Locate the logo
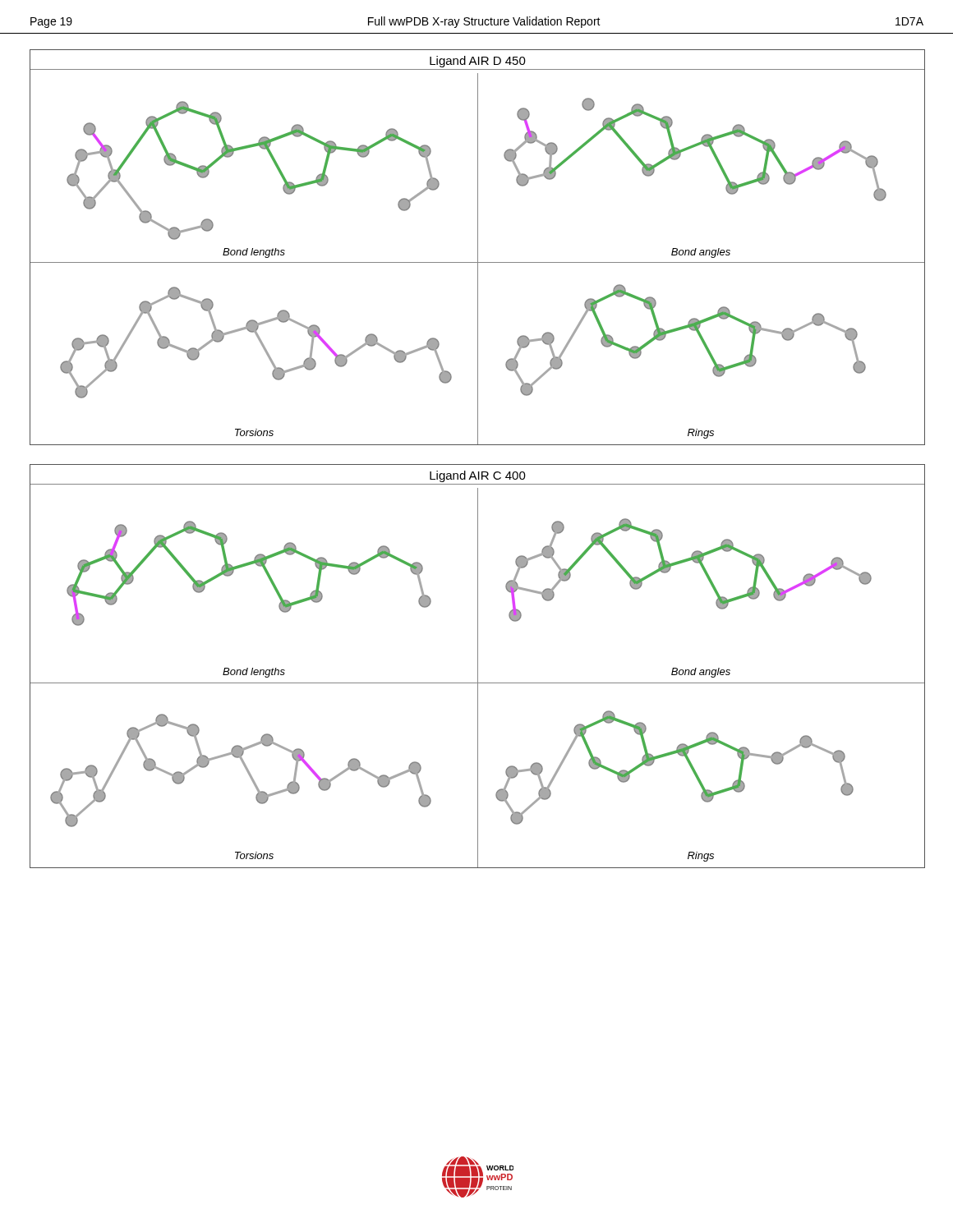 [476, 1178]
